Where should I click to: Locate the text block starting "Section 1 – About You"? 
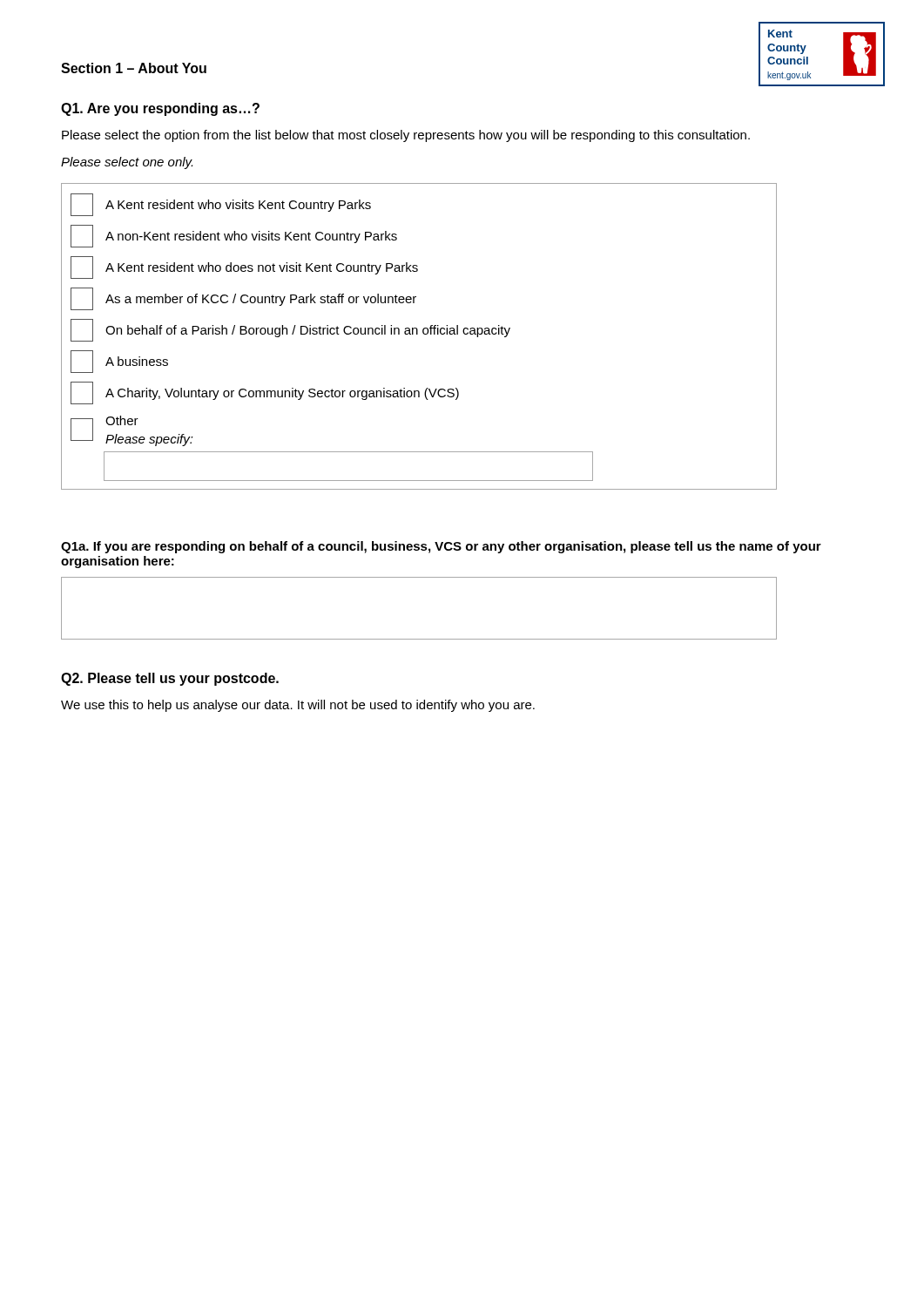click(x=134, y=68)
